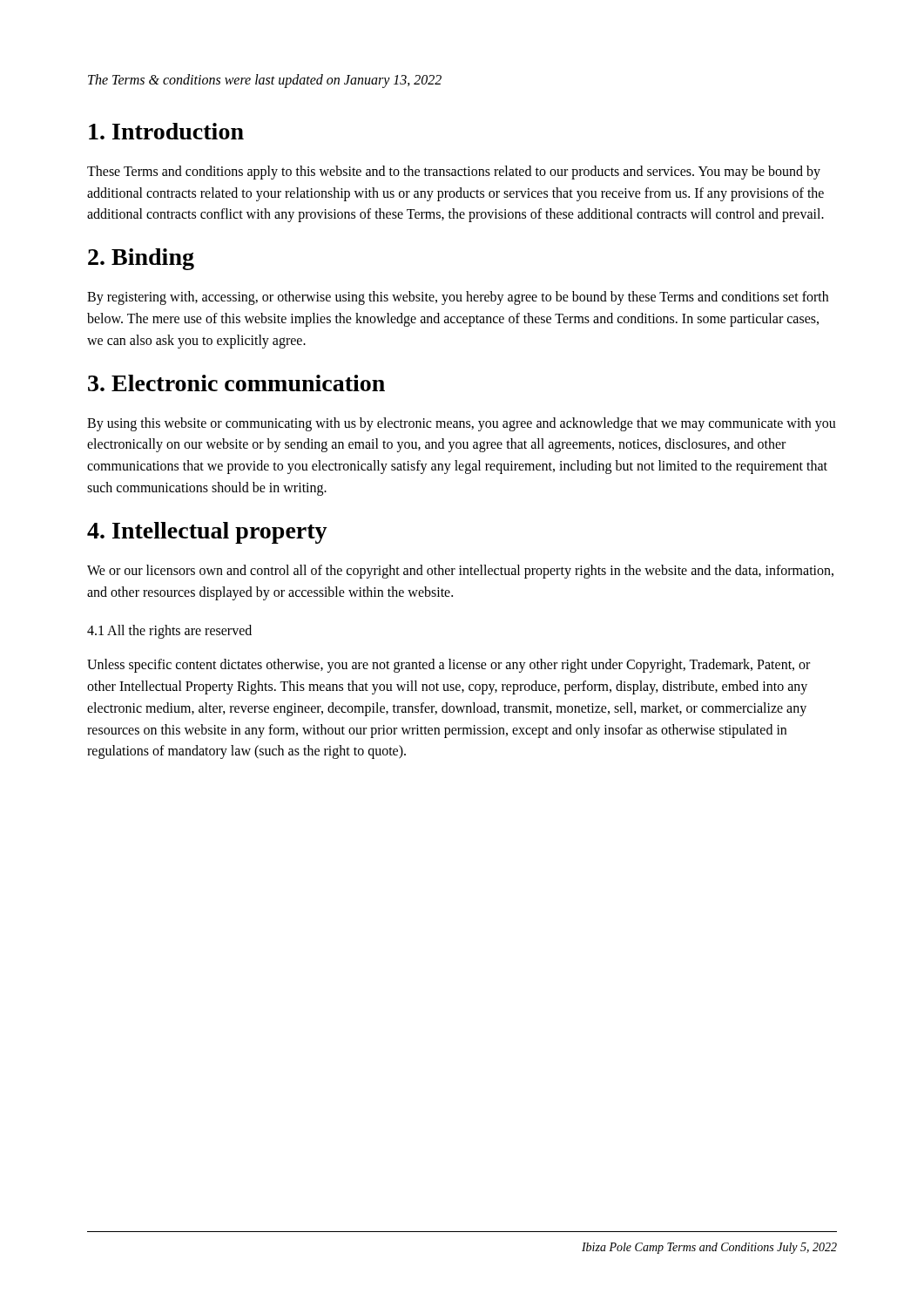
Task: Navigate to the passage starting "The Terms & conditions were"
Action: click(x=265, y=81)
